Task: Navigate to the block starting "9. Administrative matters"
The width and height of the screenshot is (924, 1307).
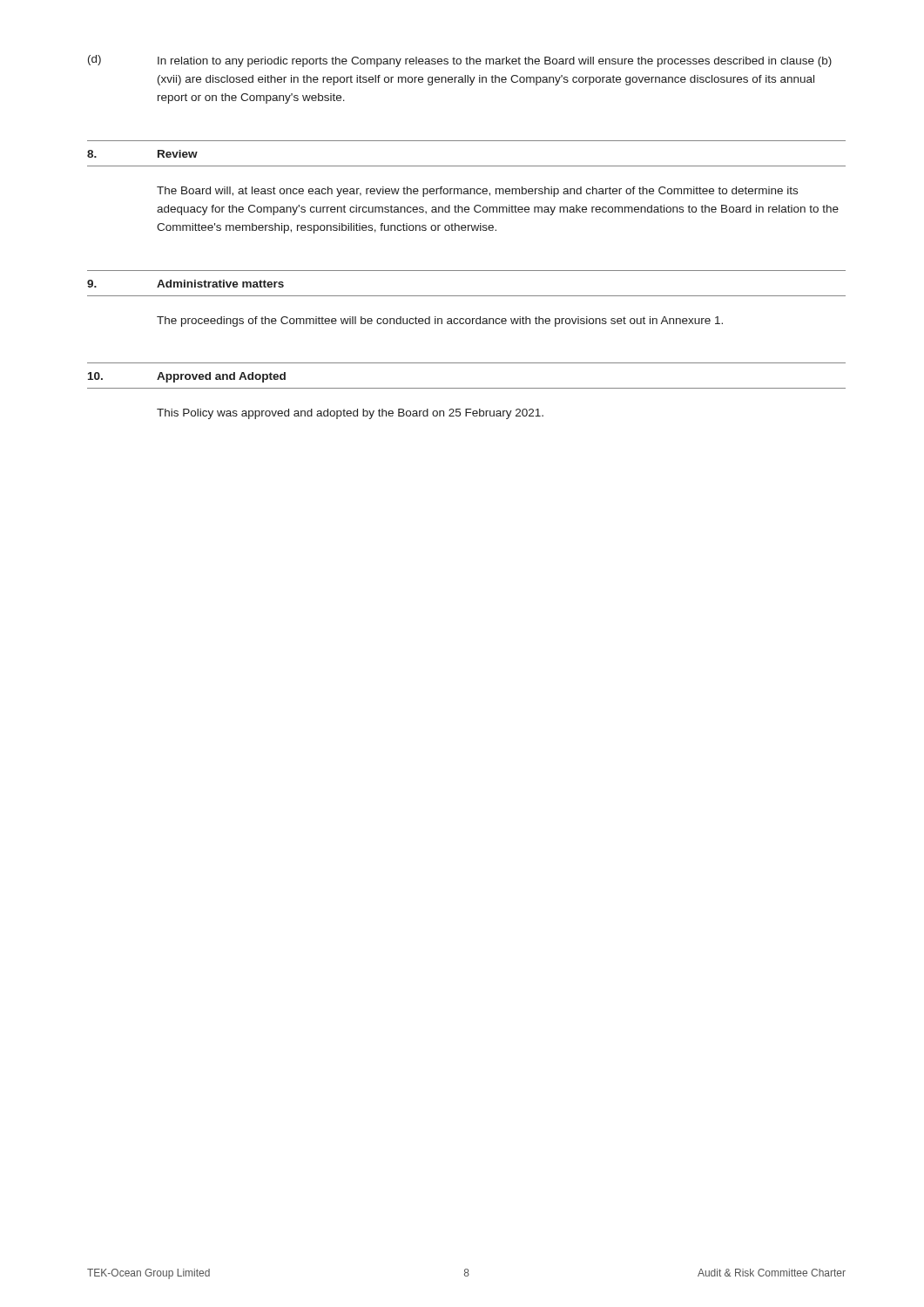Action: pyautogui.click(x=186, y=283)
